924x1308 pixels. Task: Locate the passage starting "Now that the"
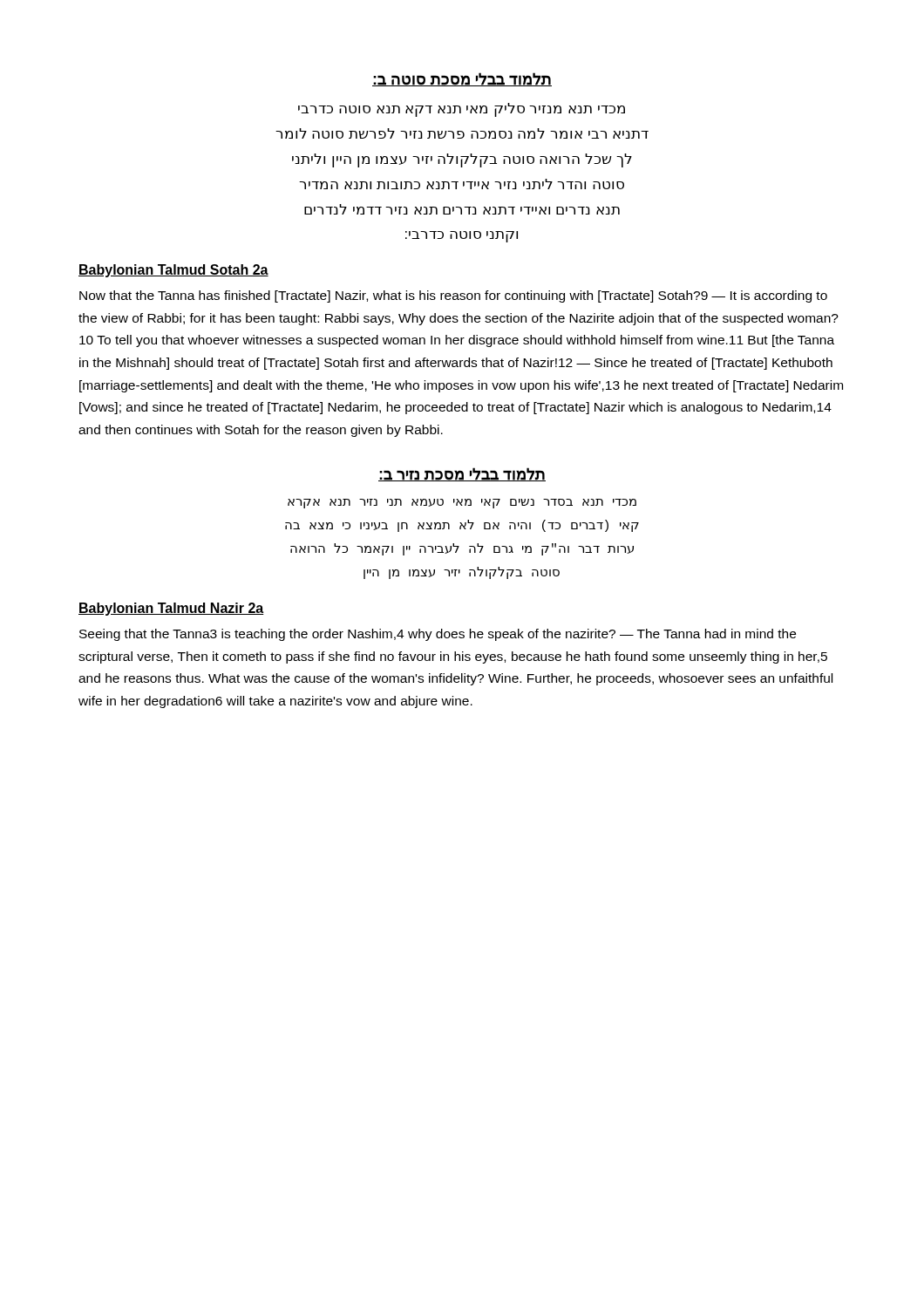pos(461,362)
